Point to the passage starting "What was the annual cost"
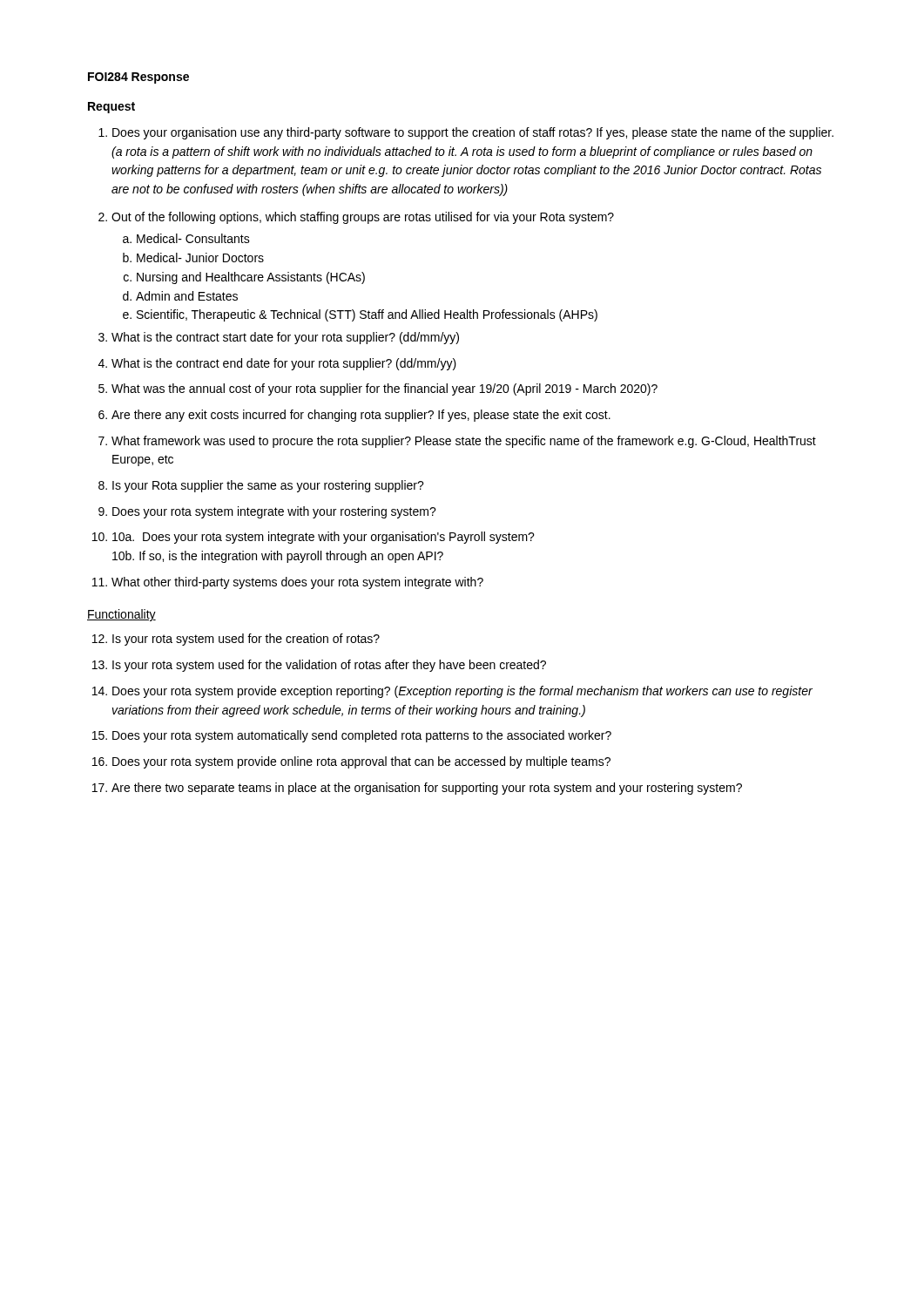The width and height of the screenshot is (924, 1307). pyautogui.click(x=474, y=390)
